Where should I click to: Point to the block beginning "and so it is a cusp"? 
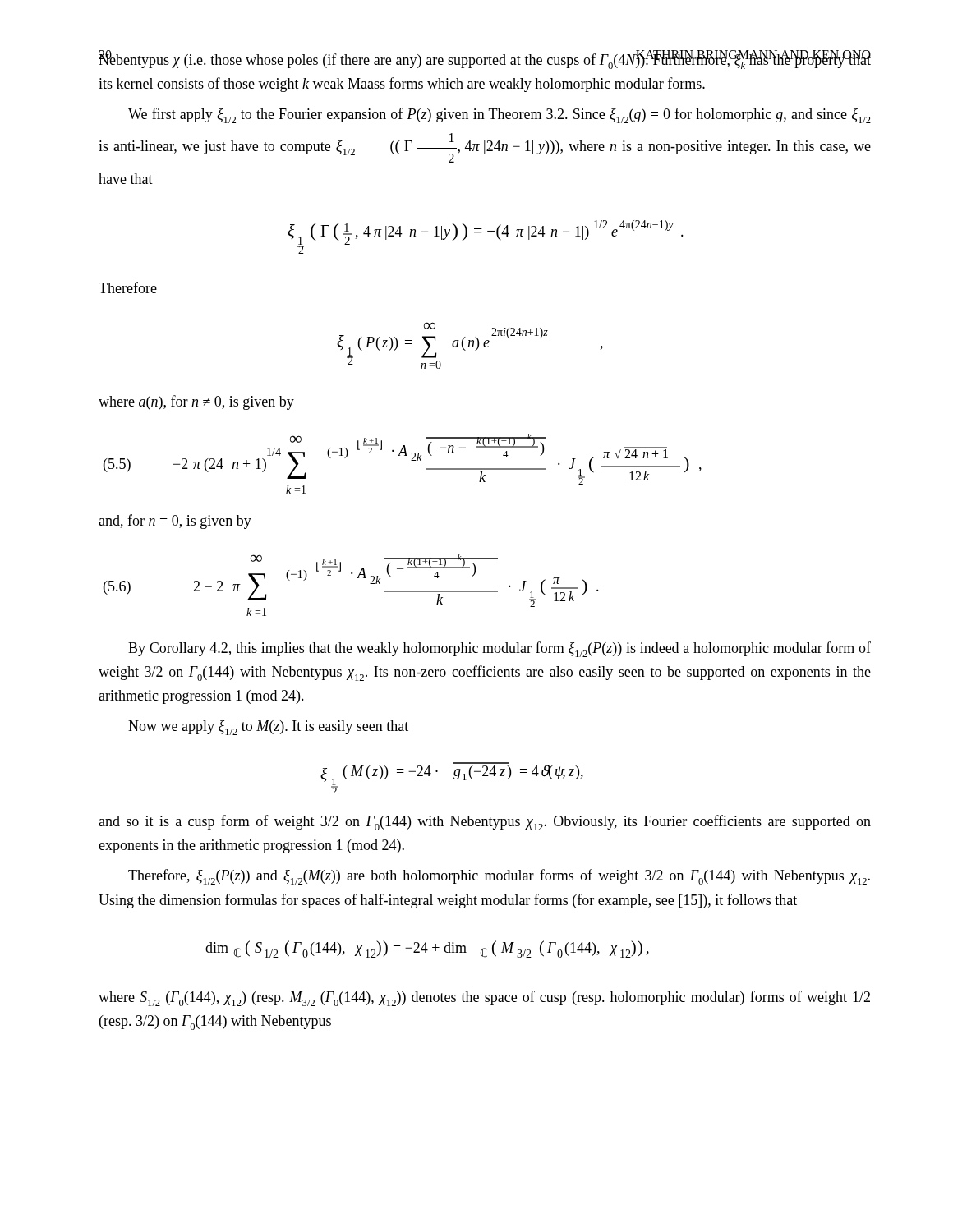click(485, 834)
